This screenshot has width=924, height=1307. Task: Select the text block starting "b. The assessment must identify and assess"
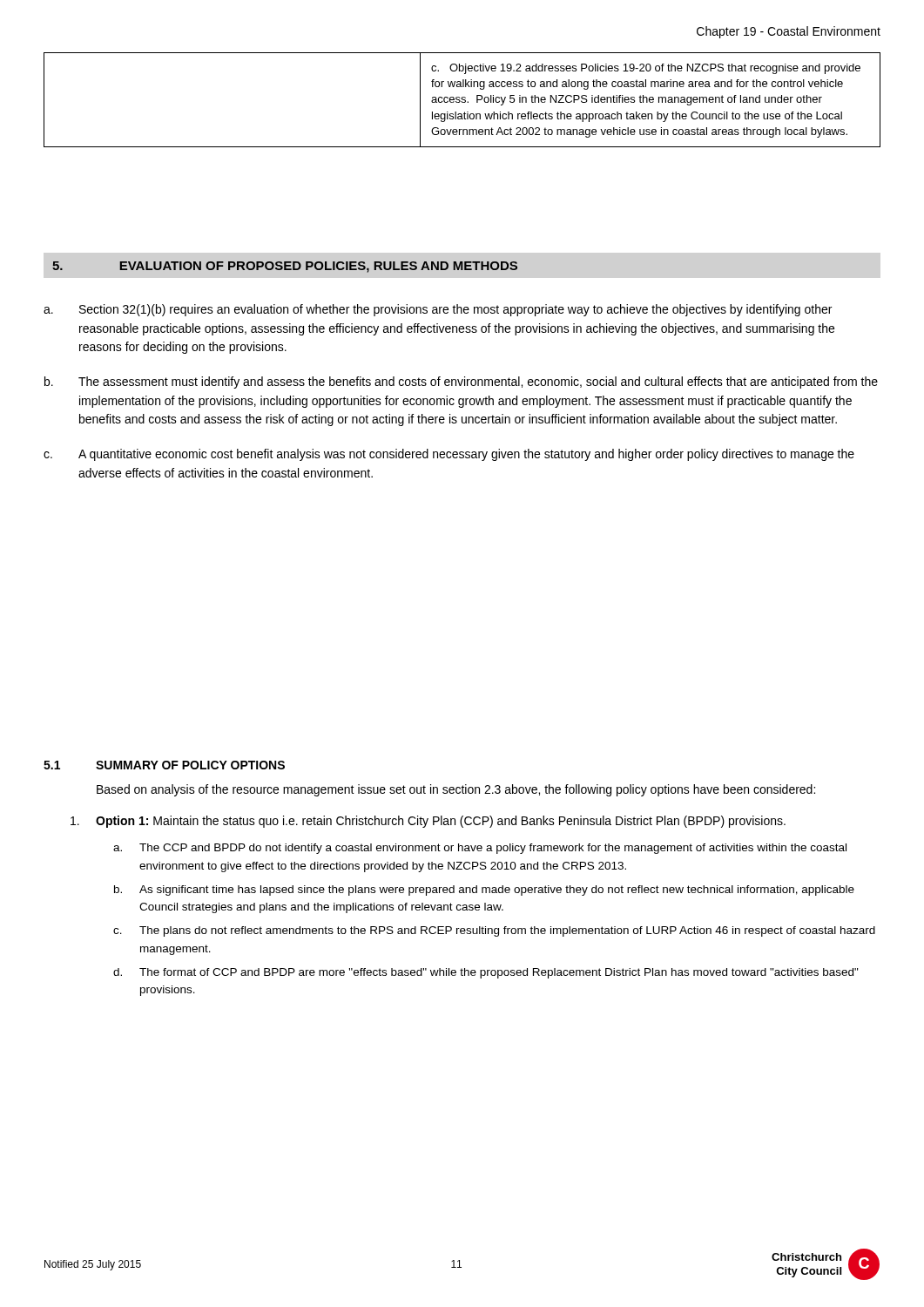462,401
